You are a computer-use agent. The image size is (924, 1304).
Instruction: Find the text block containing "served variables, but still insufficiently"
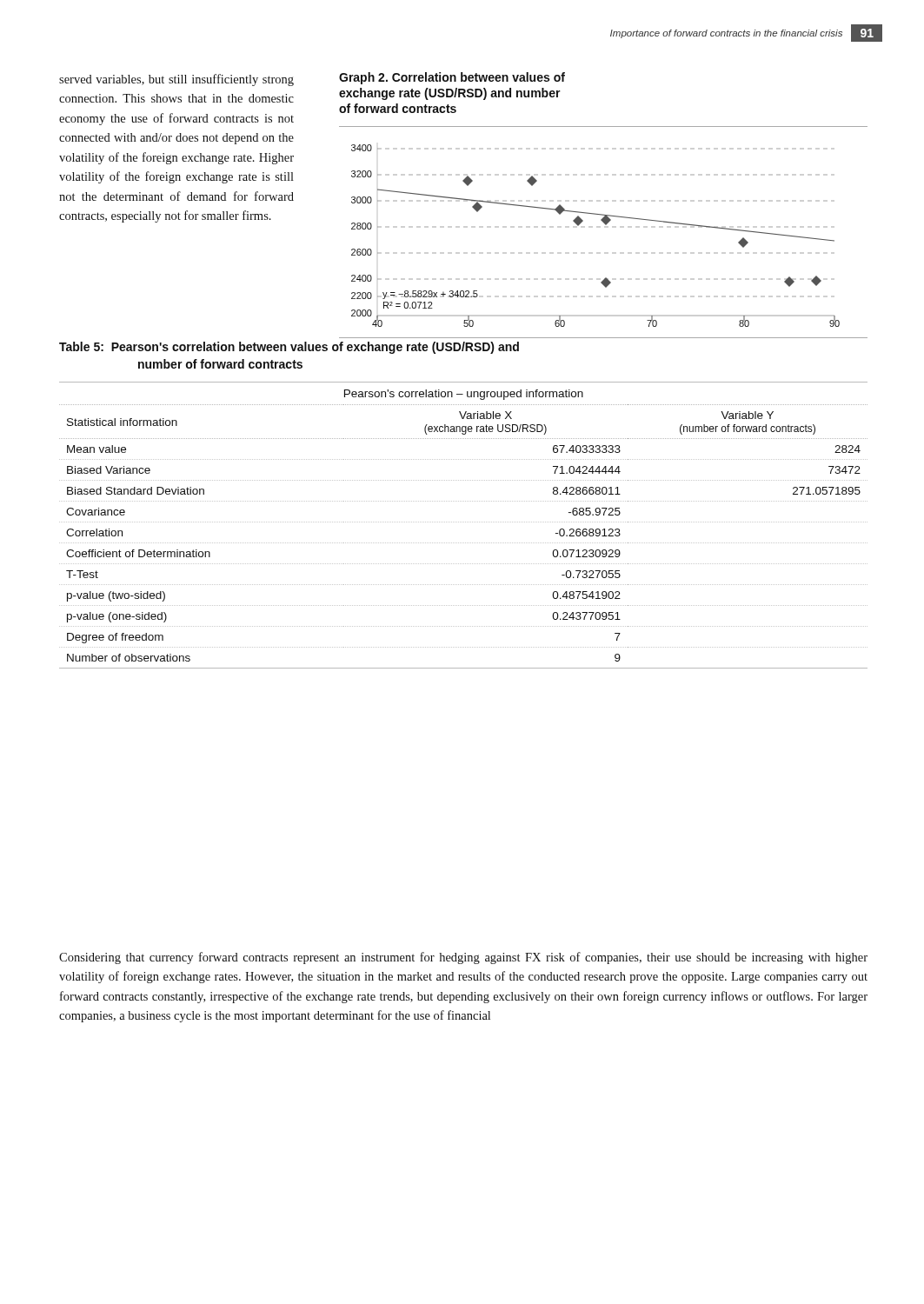[176, 147]
